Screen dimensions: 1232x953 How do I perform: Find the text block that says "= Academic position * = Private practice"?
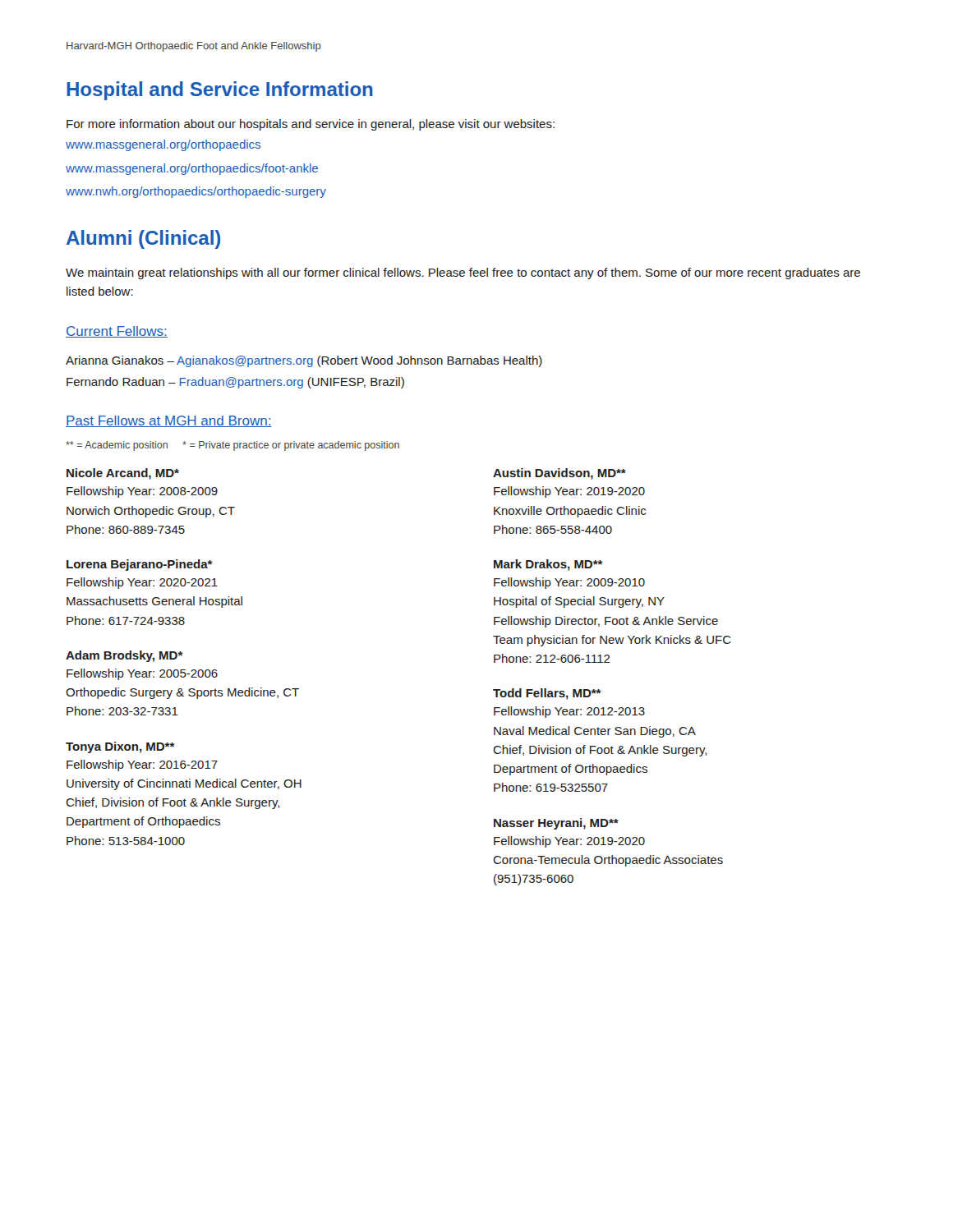pyautogui.click(x=233, y=445)
